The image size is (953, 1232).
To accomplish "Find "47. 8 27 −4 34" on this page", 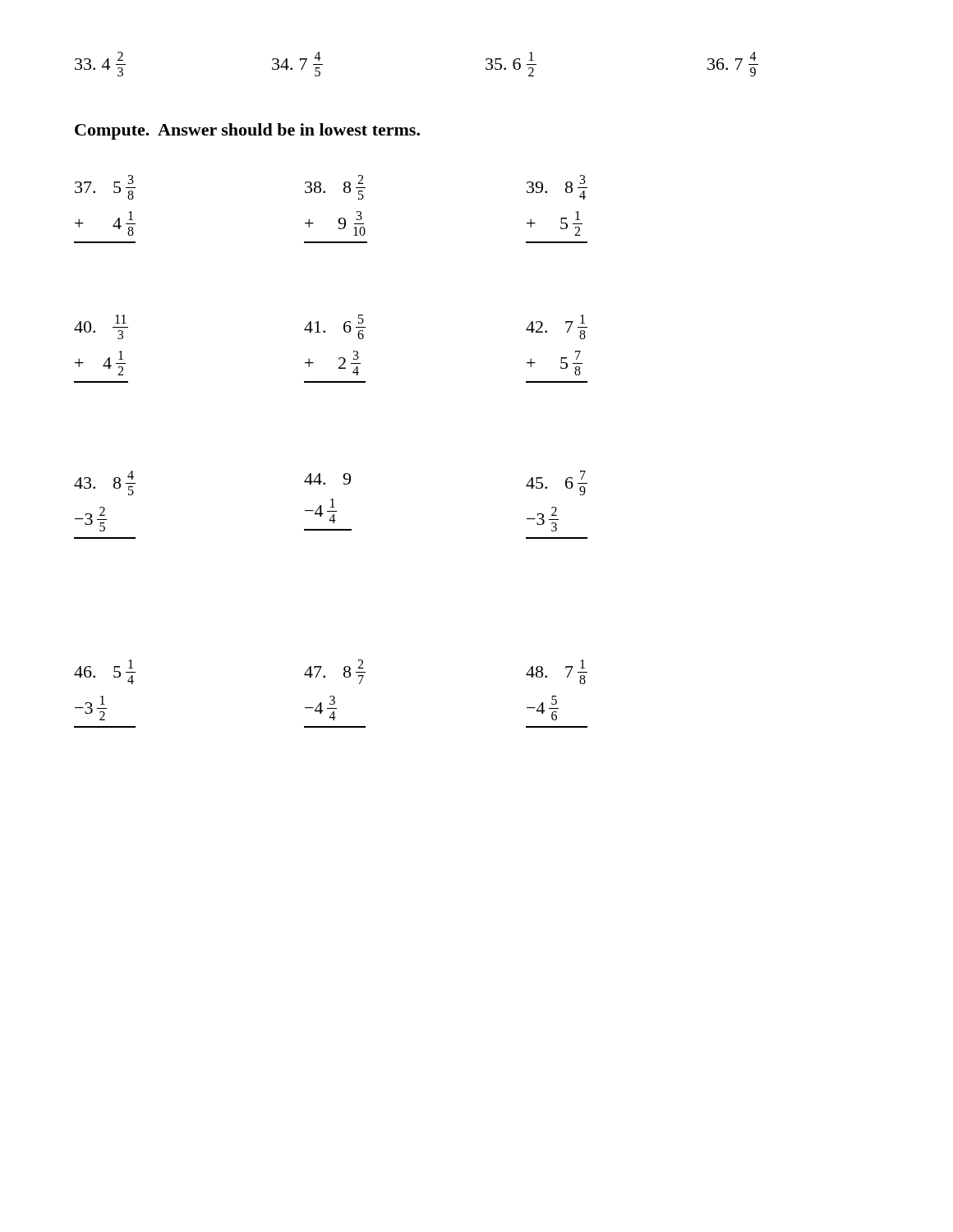I will 335,693.
